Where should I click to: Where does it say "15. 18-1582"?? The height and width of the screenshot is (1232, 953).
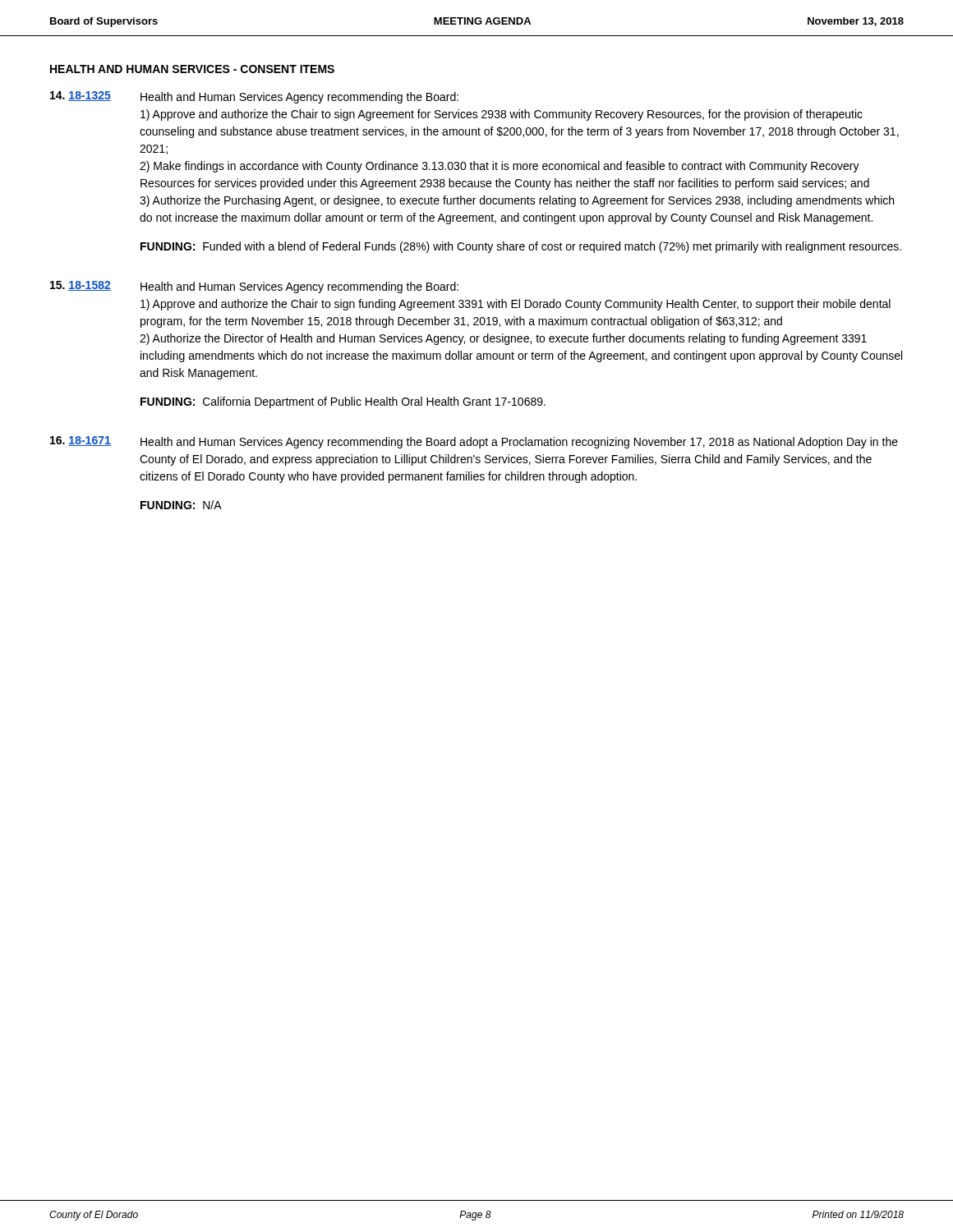click(80, 285)
